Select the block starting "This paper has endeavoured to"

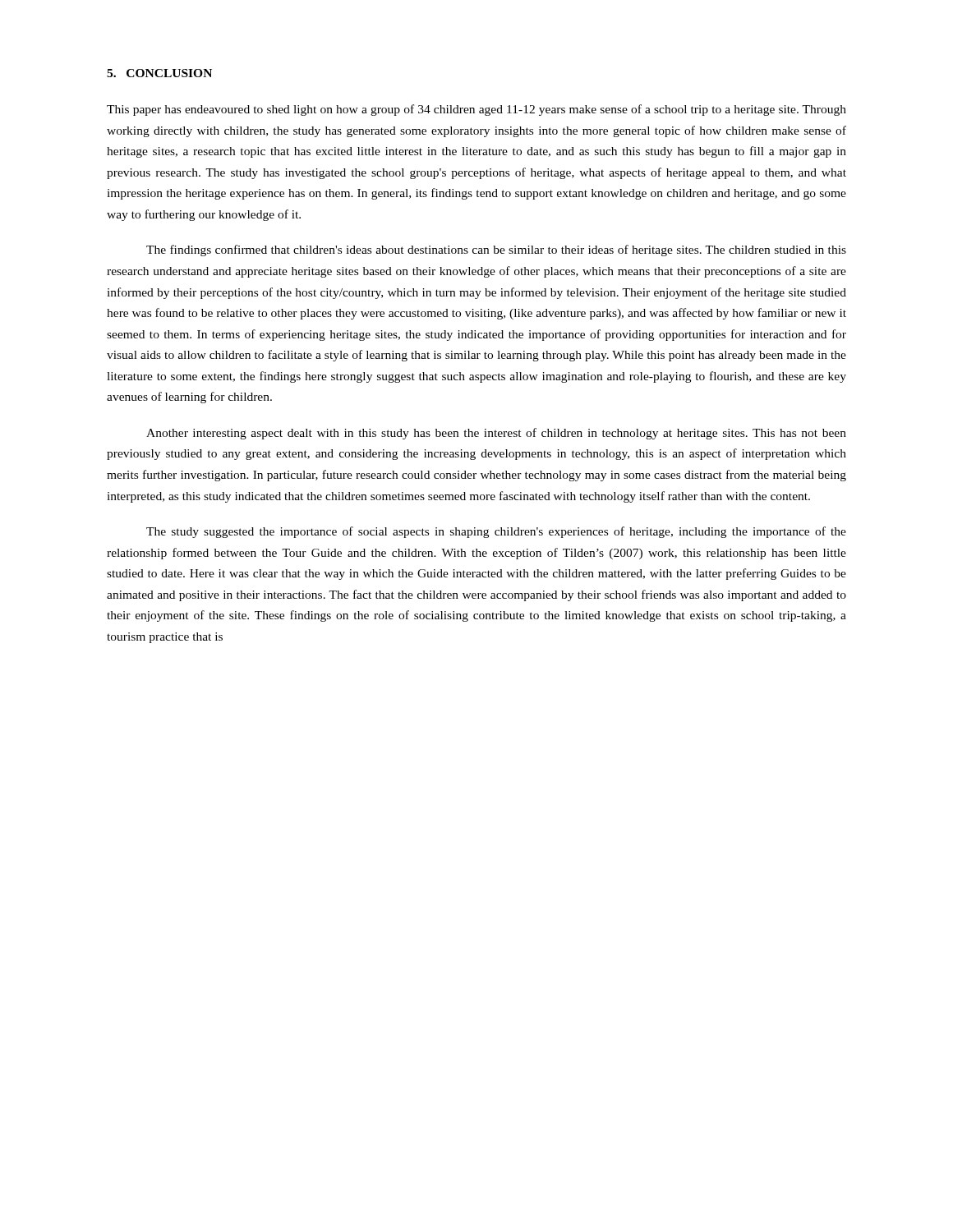coord(476,161)
